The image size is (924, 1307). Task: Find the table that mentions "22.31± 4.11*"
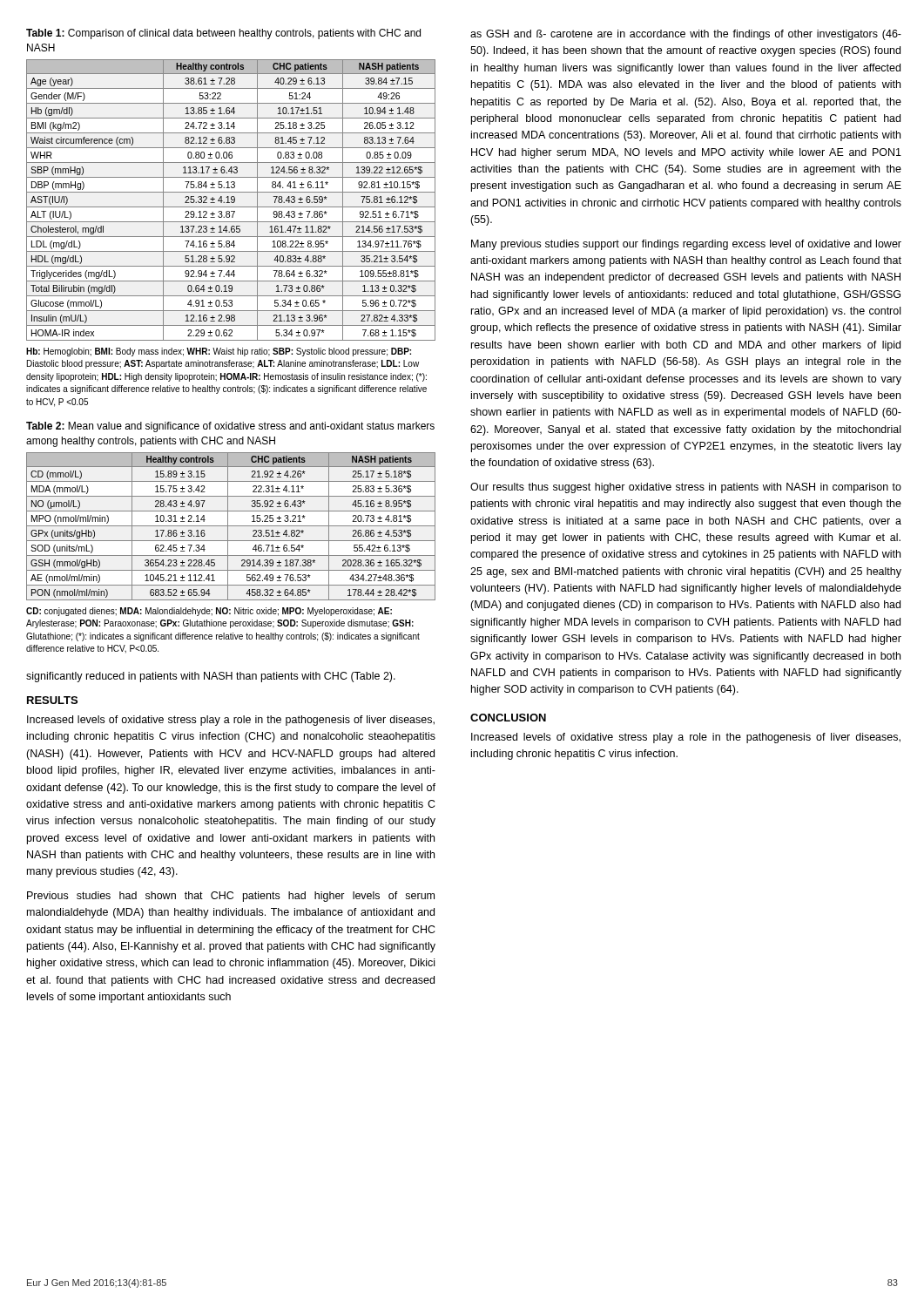[231, 526]
